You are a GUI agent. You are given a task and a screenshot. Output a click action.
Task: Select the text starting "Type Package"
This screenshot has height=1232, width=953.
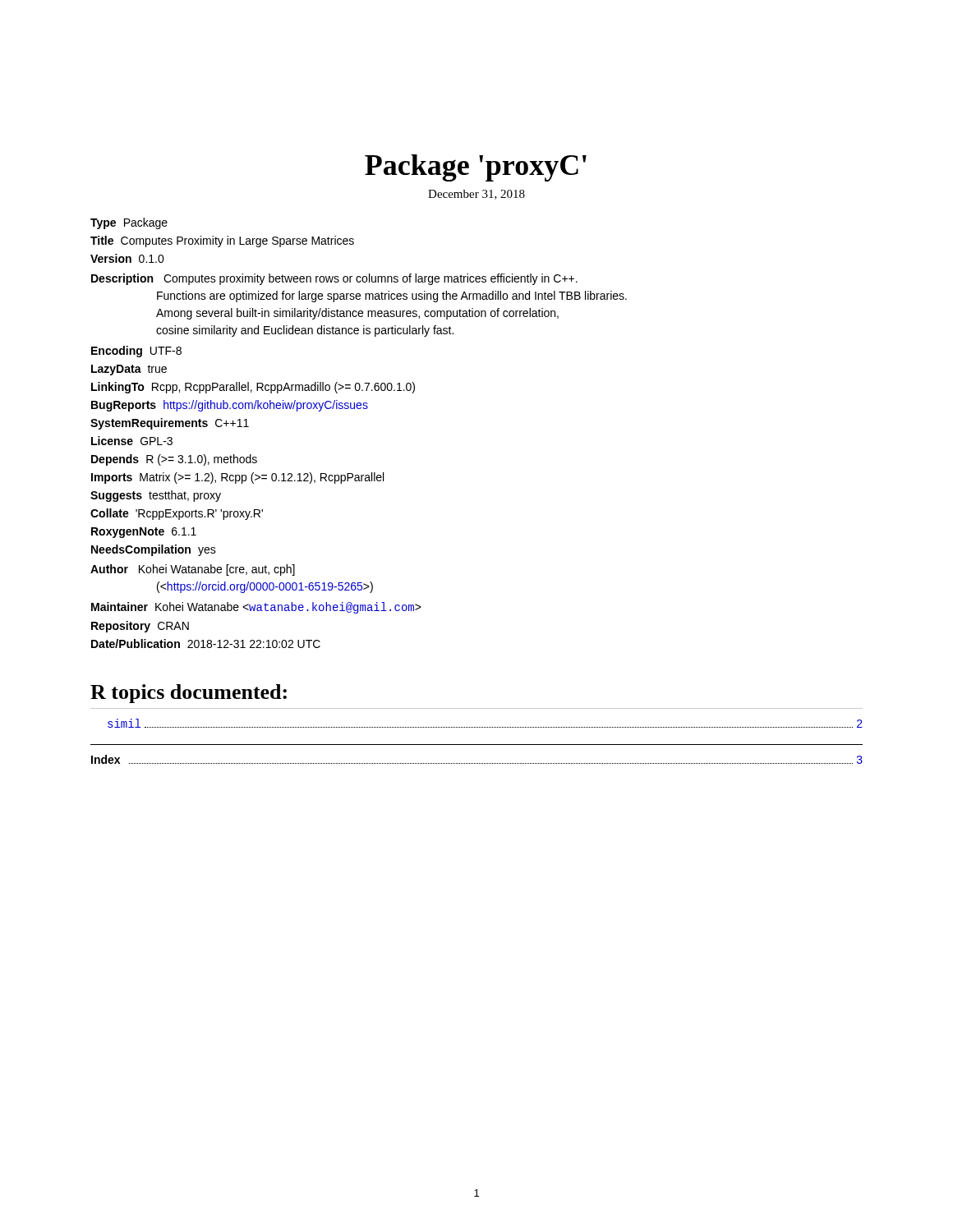pyautogui.click(x=129, y=223)
